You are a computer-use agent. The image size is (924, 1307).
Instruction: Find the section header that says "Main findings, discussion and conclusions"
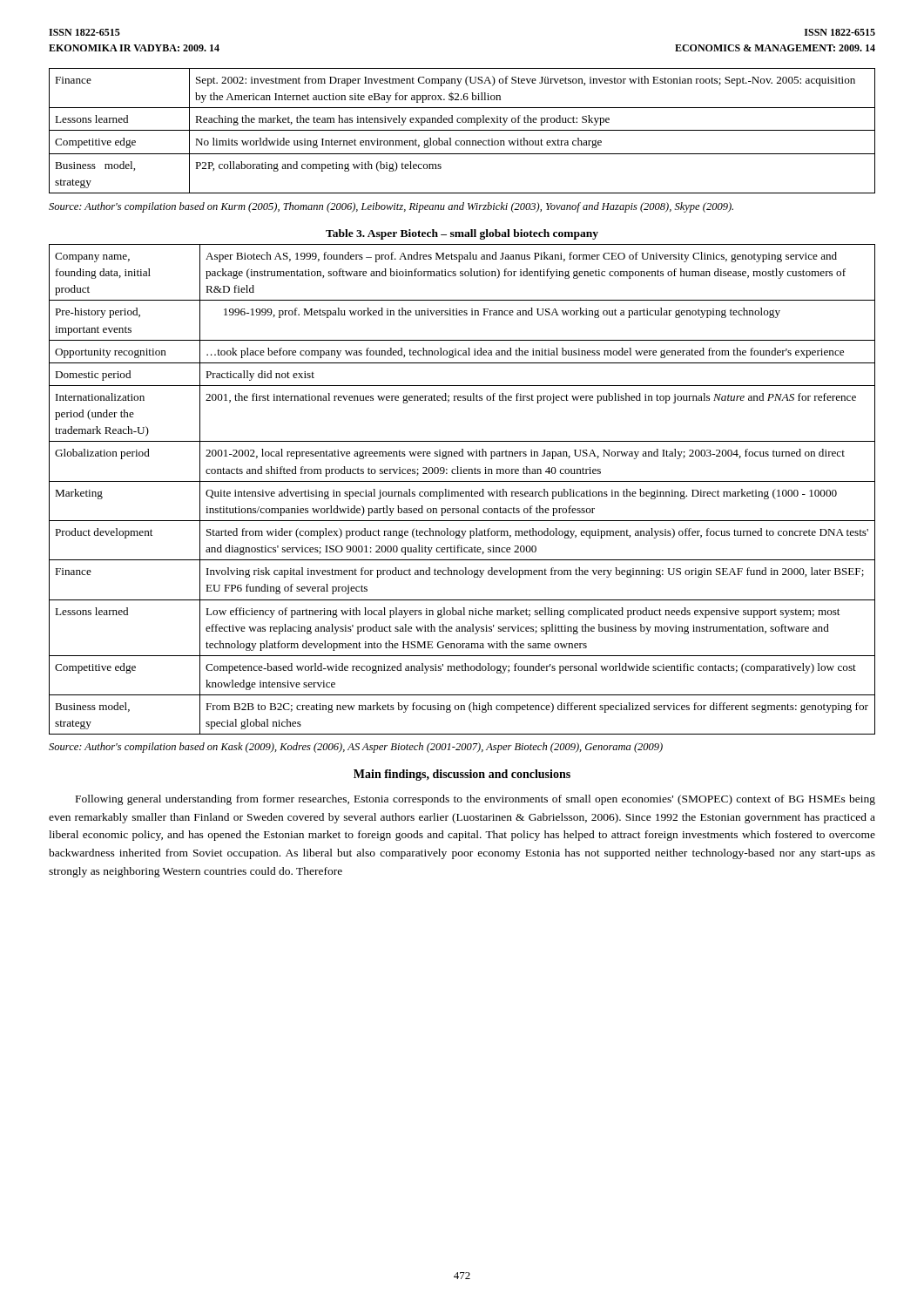pos(462,774)
